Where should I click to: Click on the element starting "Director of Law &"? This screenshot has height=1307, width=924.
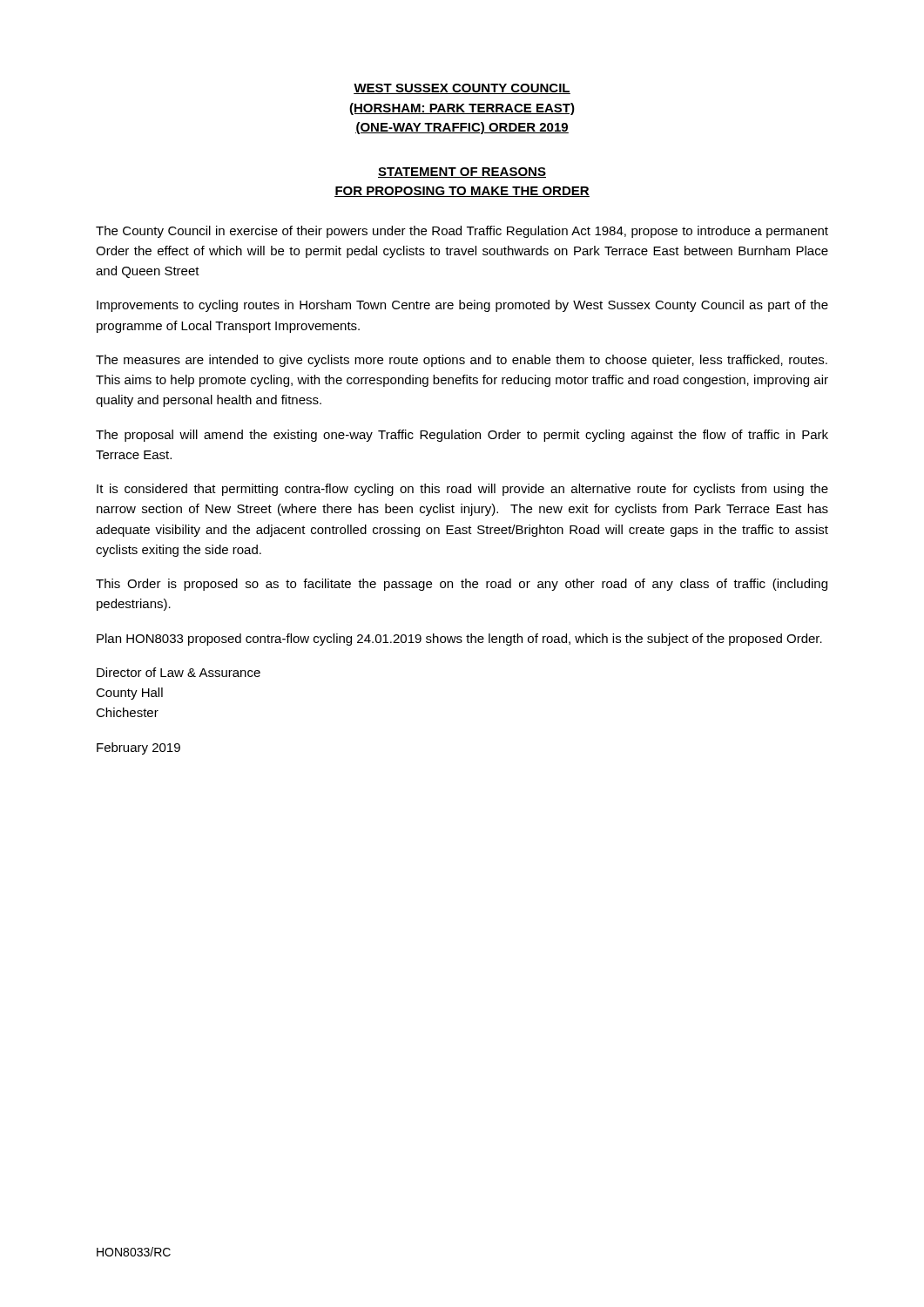[x=179, y=672]
